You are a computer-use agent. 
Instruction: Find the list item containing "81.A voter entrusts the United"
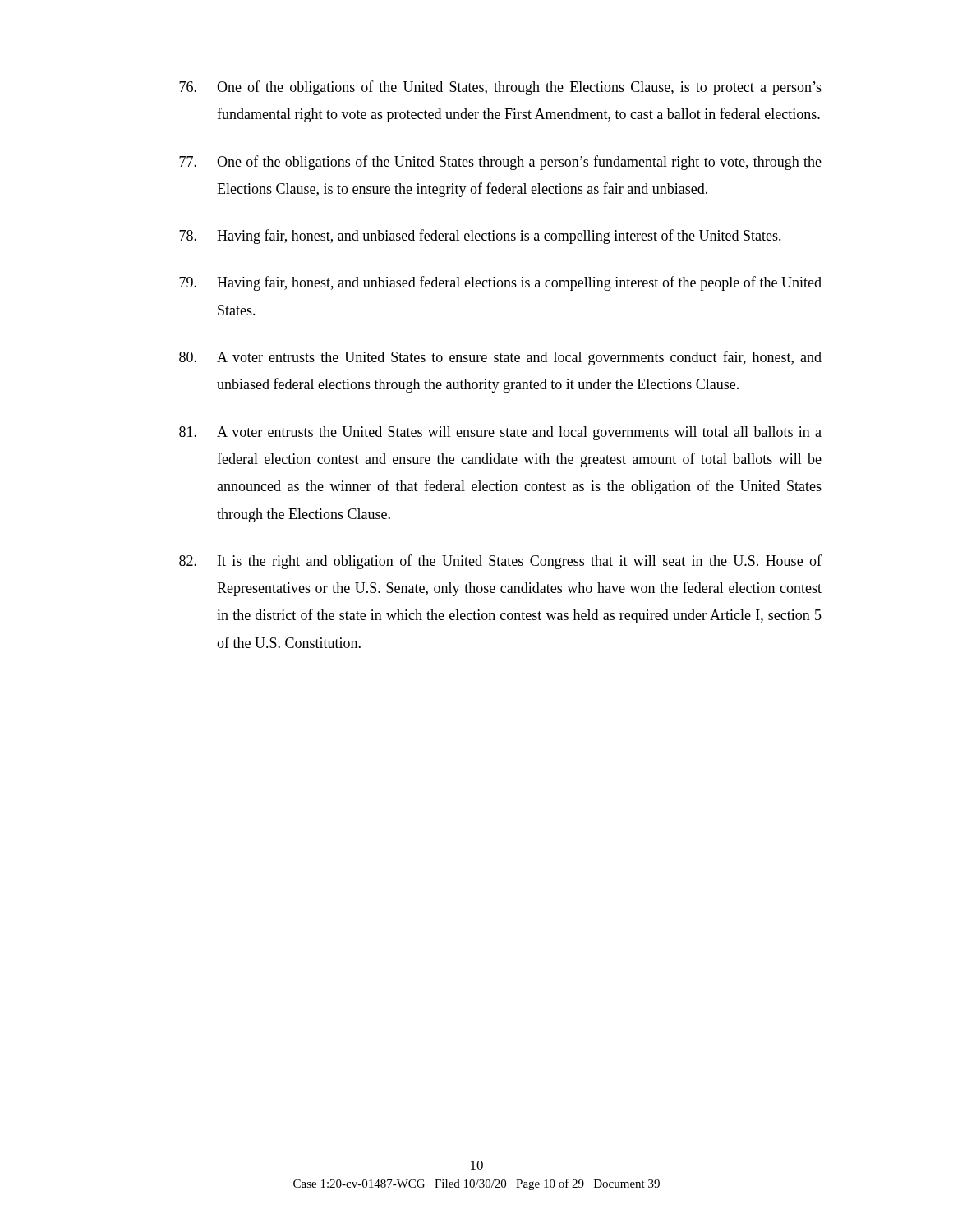476,473
